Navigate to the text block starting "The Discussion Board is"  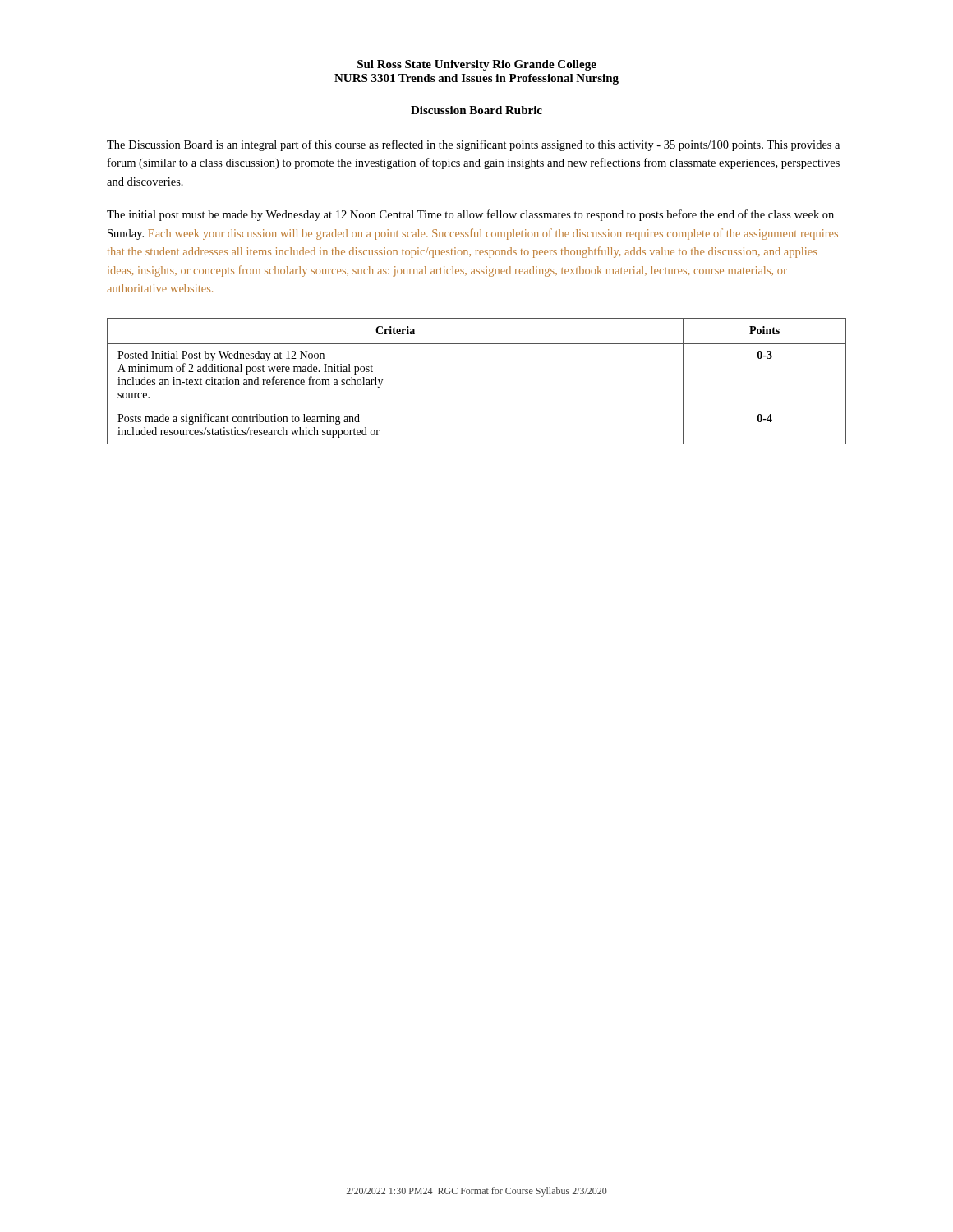click(x=473, y=163)
